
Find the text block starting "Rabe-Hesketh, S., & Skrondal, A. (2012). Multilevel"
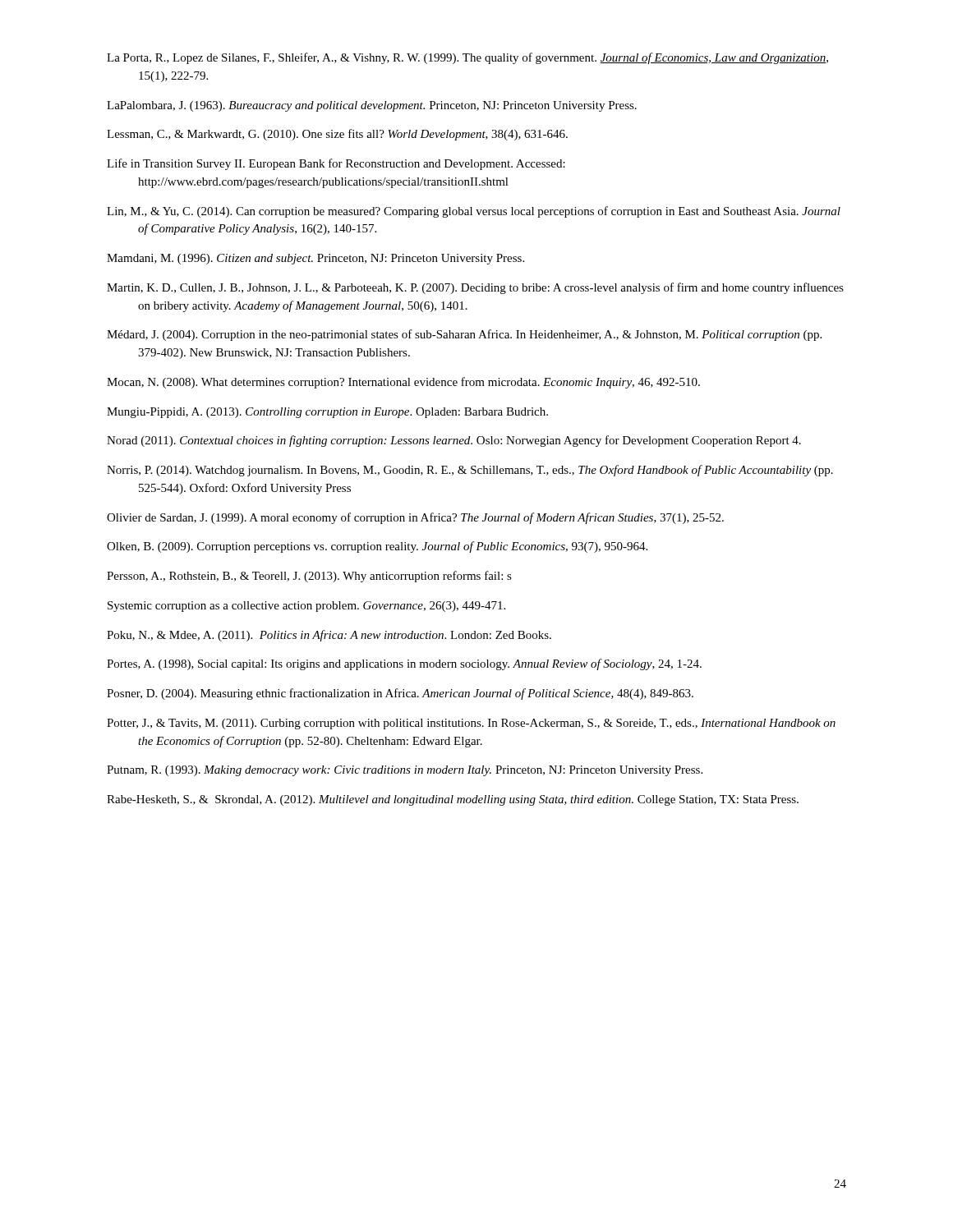pos(469,799)
